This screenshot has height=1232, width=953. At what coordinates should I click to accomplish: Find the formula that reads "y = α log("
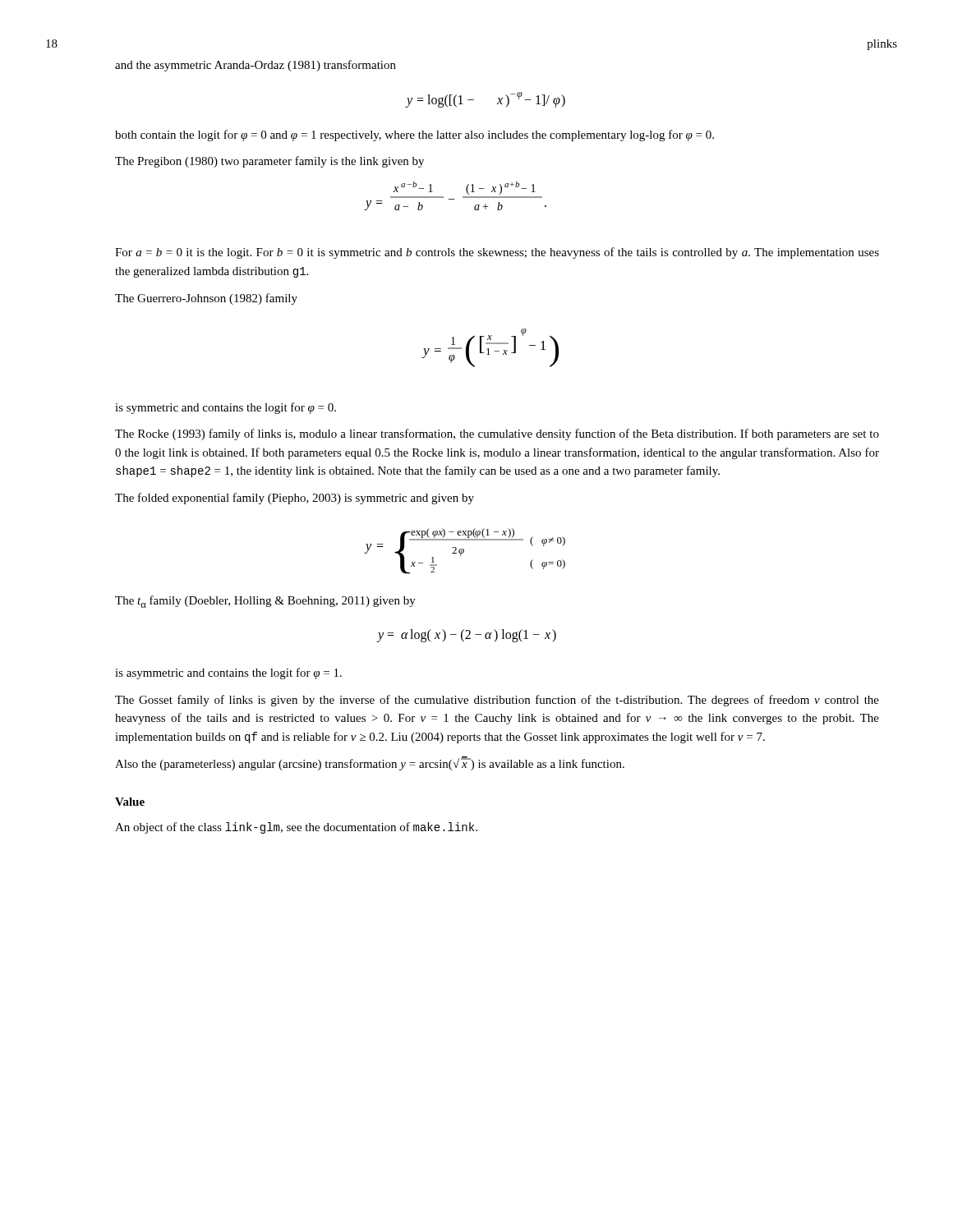pos(497,634)
